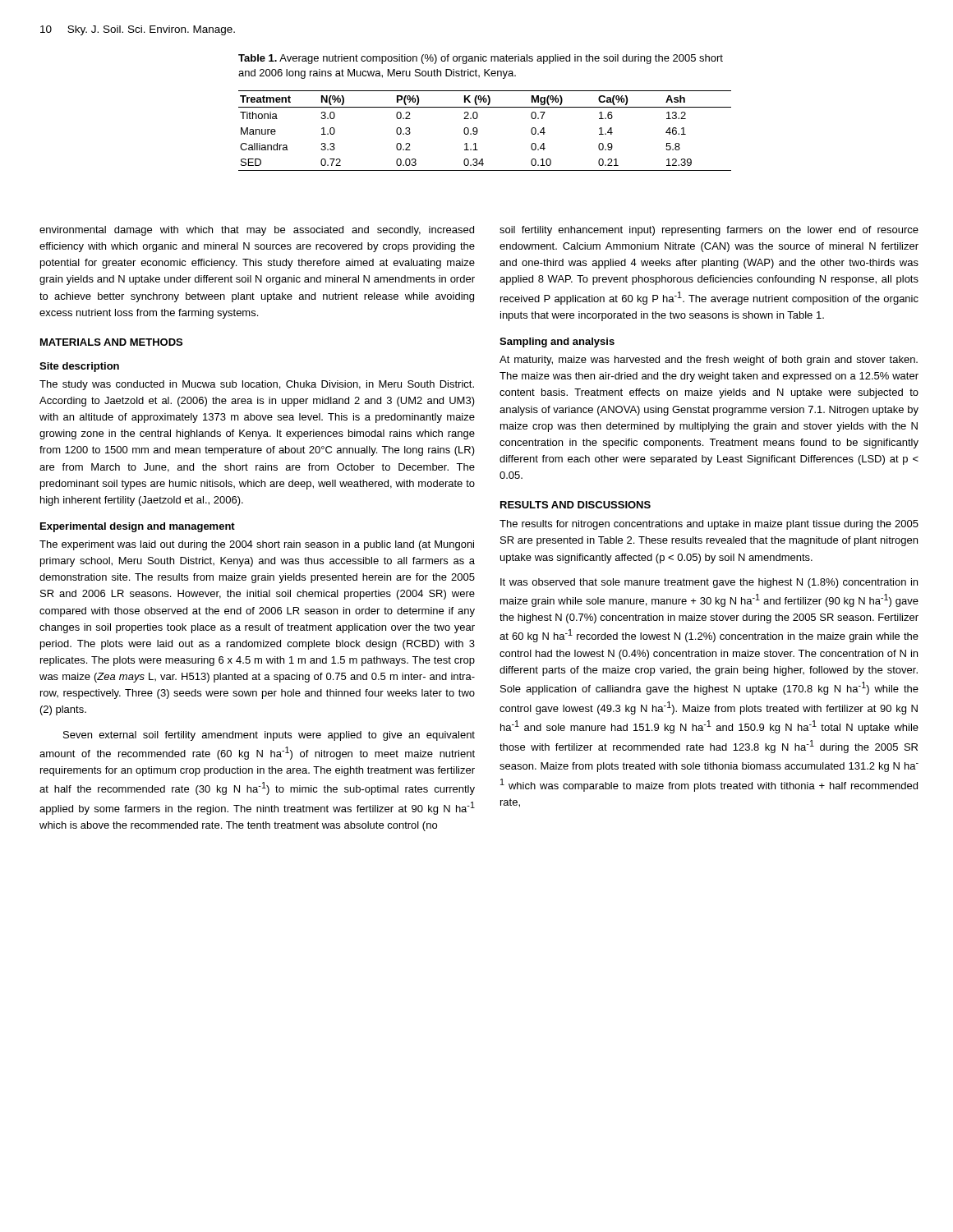
Task: Where is the passage that starts "The results for nitrogen concentrations"?
Action: coord(709,540)
